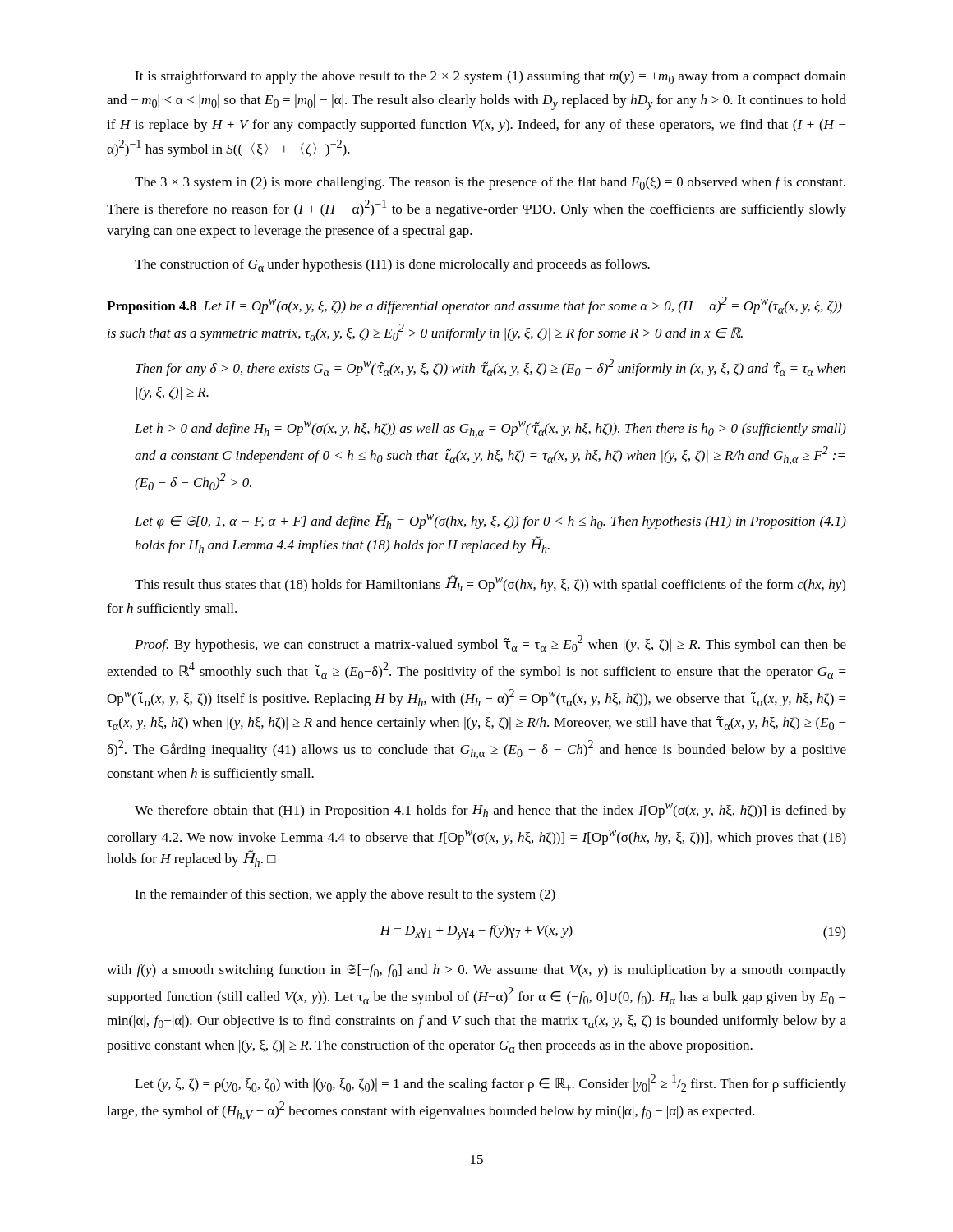953x1232 pixels.
Task: Locate the block of text that opens with "Let (y, ξ,"
Action: (476, 1096)
